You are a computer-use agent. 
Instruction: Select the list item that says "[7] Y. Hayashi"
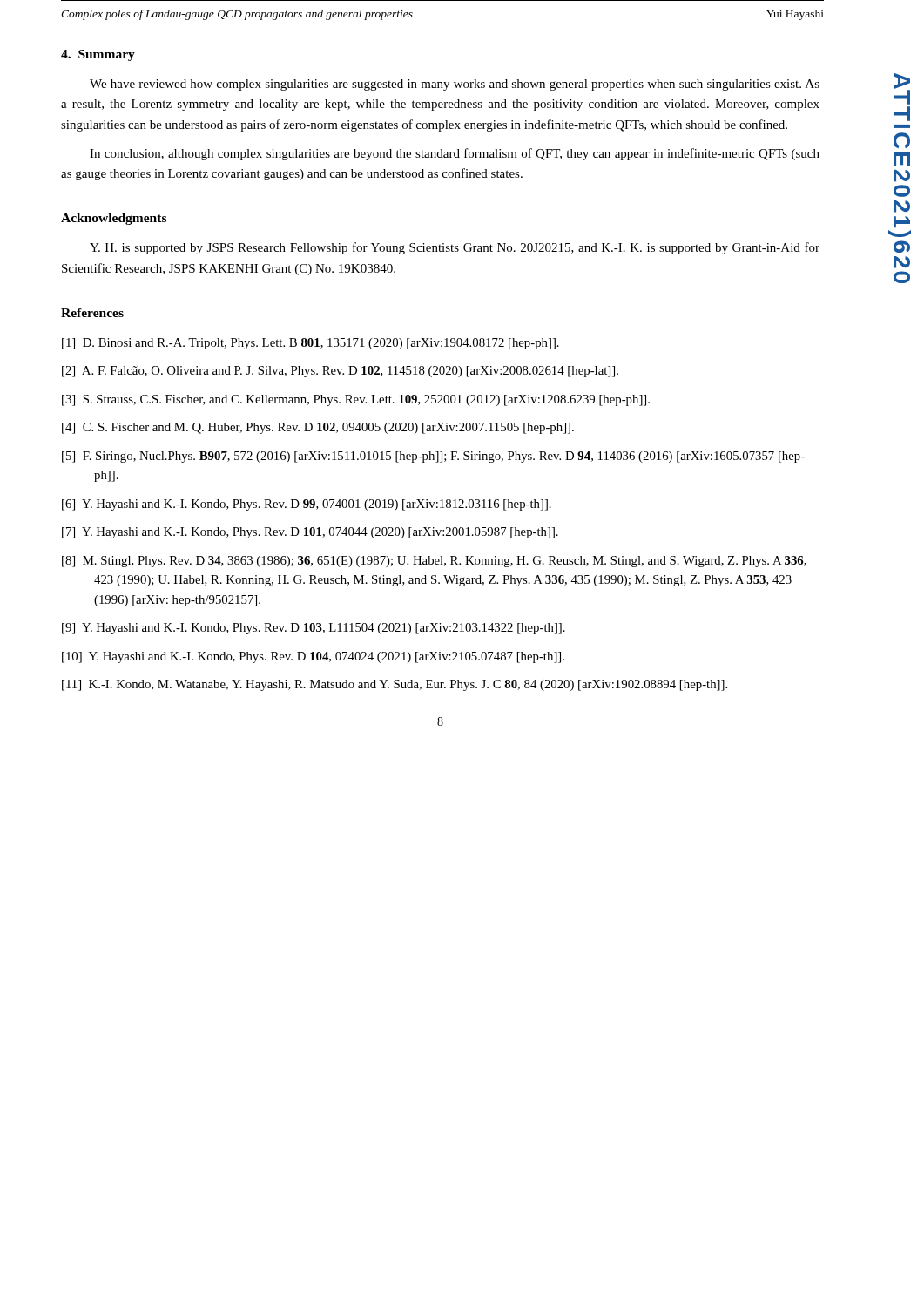click(310, 532)
